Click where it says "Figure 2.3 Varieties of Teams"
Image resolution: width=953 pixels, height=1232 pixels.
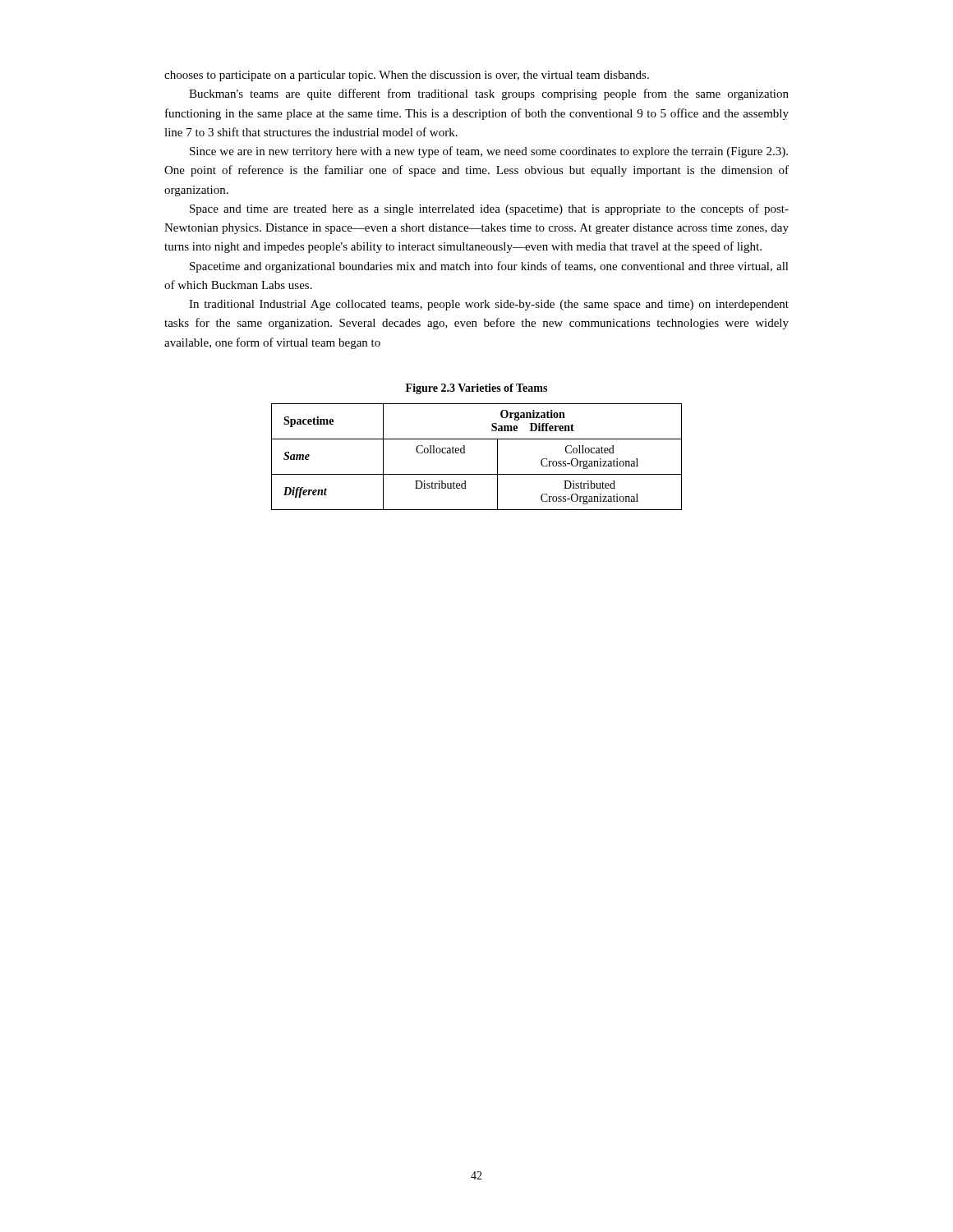pyautogui.click(x=476, y=388)
